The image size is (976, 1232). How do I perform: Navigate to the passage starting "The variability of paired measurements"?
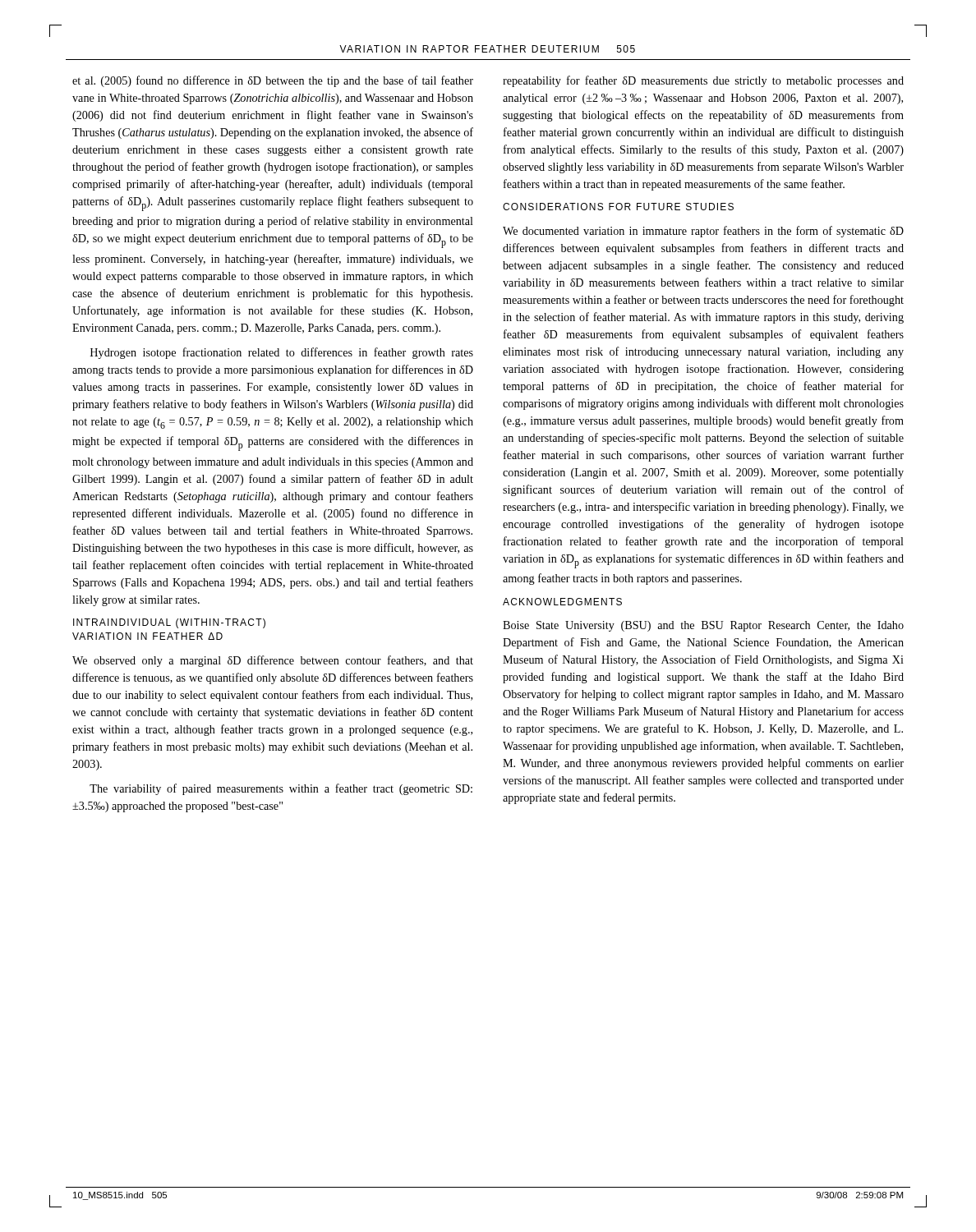(x=273, y=798)
